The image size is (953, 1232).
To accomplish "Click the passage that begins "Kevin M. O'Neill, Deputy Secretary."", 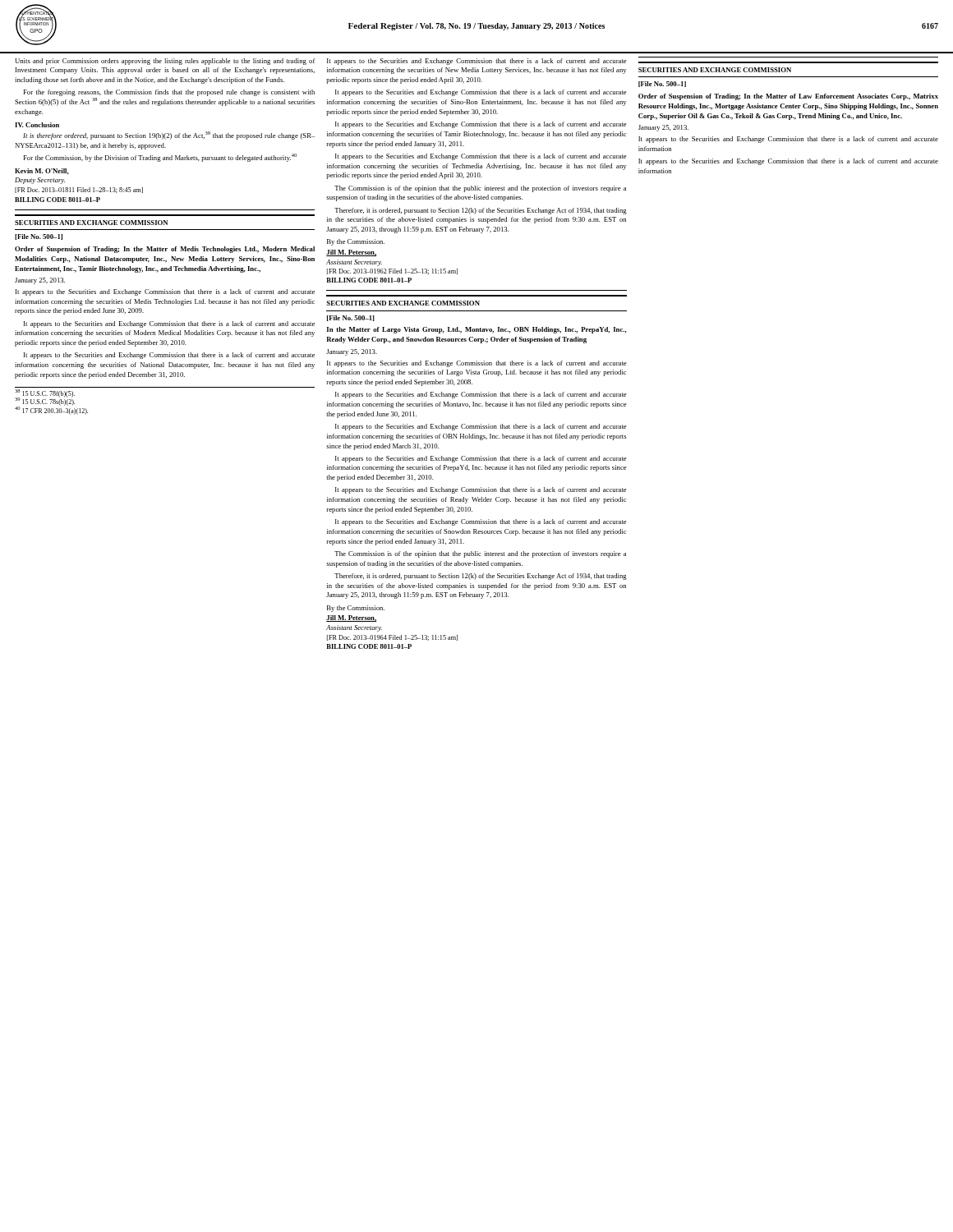I will [x=42, y=172].
